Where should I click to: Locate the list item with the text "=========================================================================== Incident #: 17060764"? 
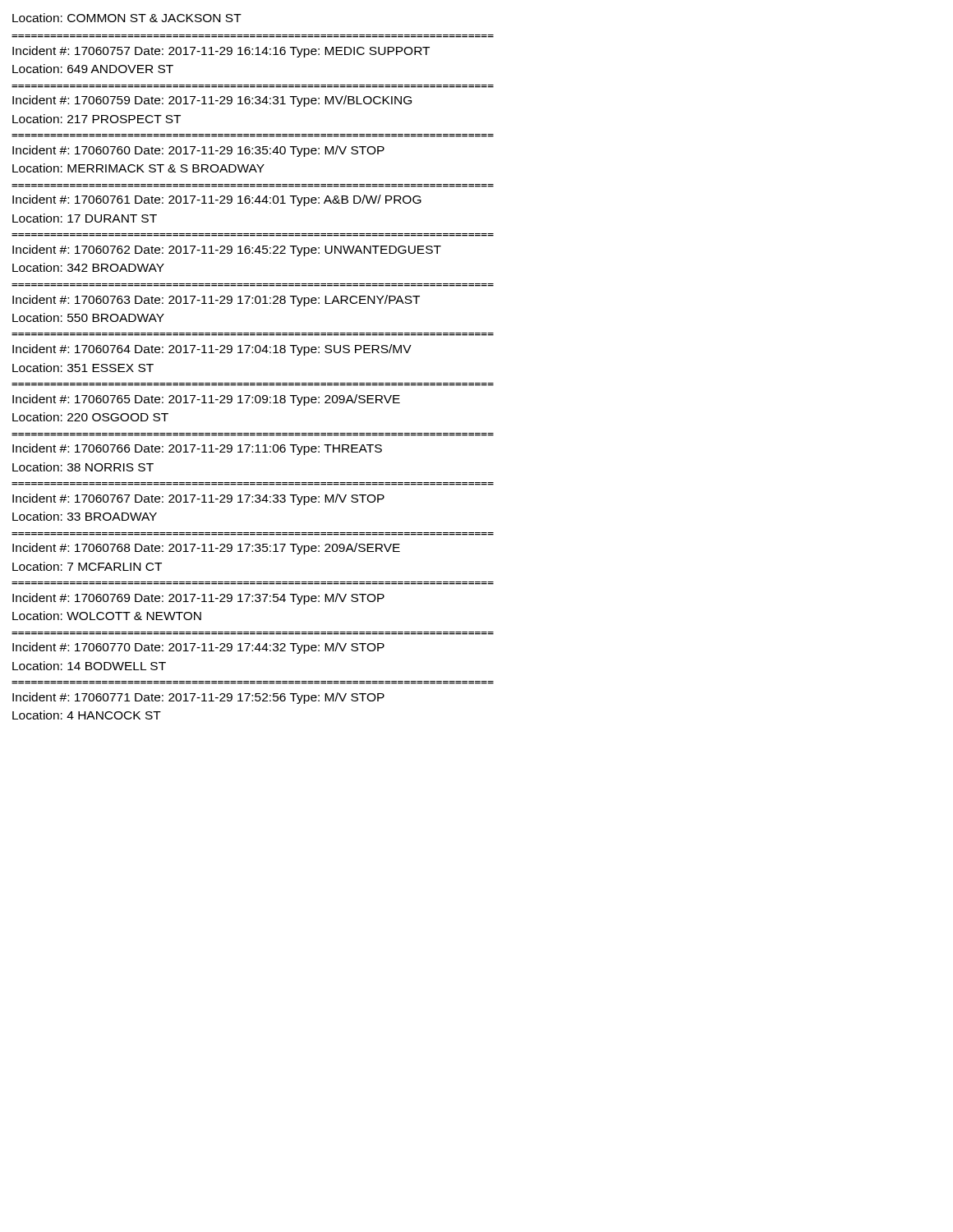coord(212,350)
